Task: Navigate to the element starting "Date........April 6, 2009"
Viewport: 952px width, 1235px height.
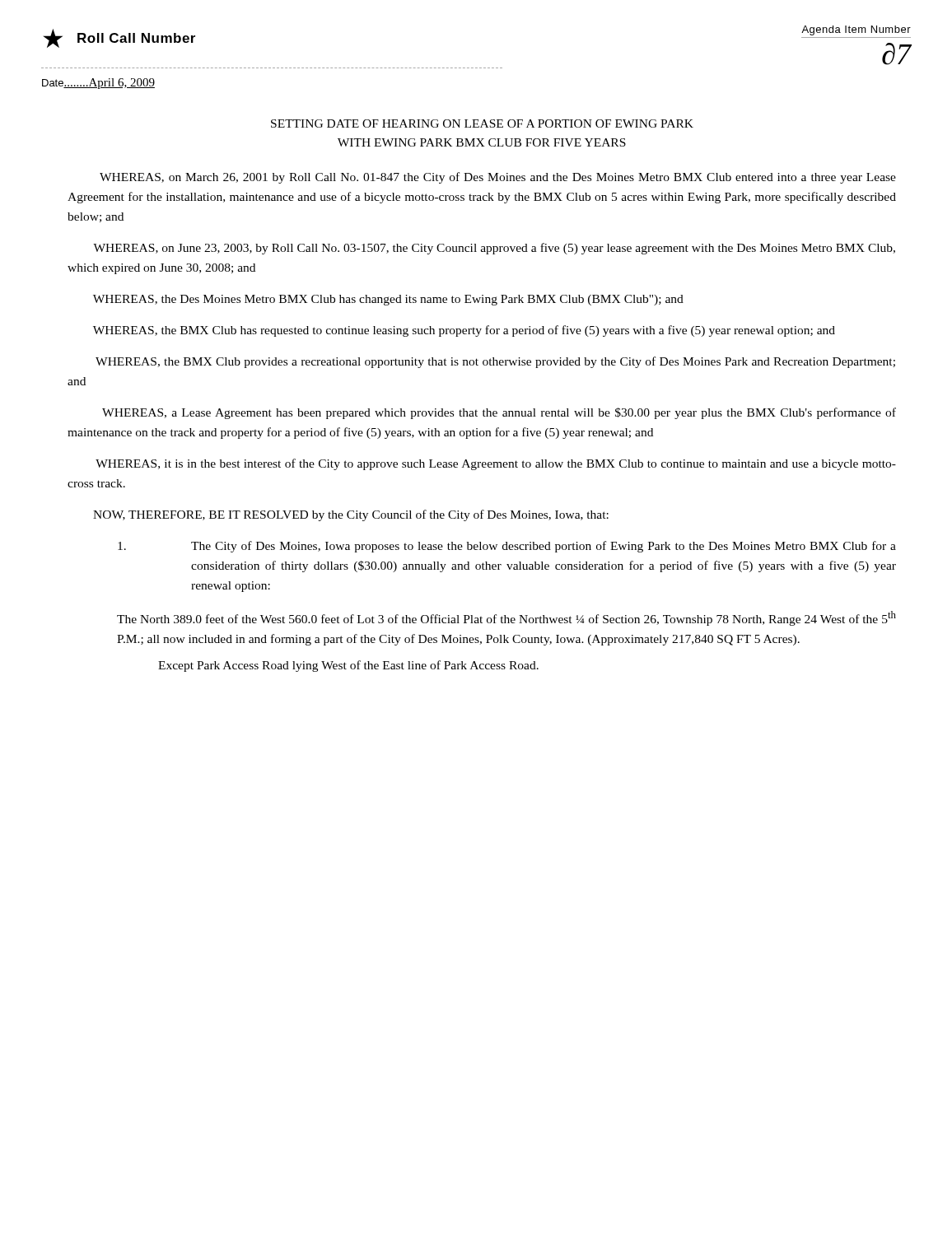Action: [x=98, y=82]
